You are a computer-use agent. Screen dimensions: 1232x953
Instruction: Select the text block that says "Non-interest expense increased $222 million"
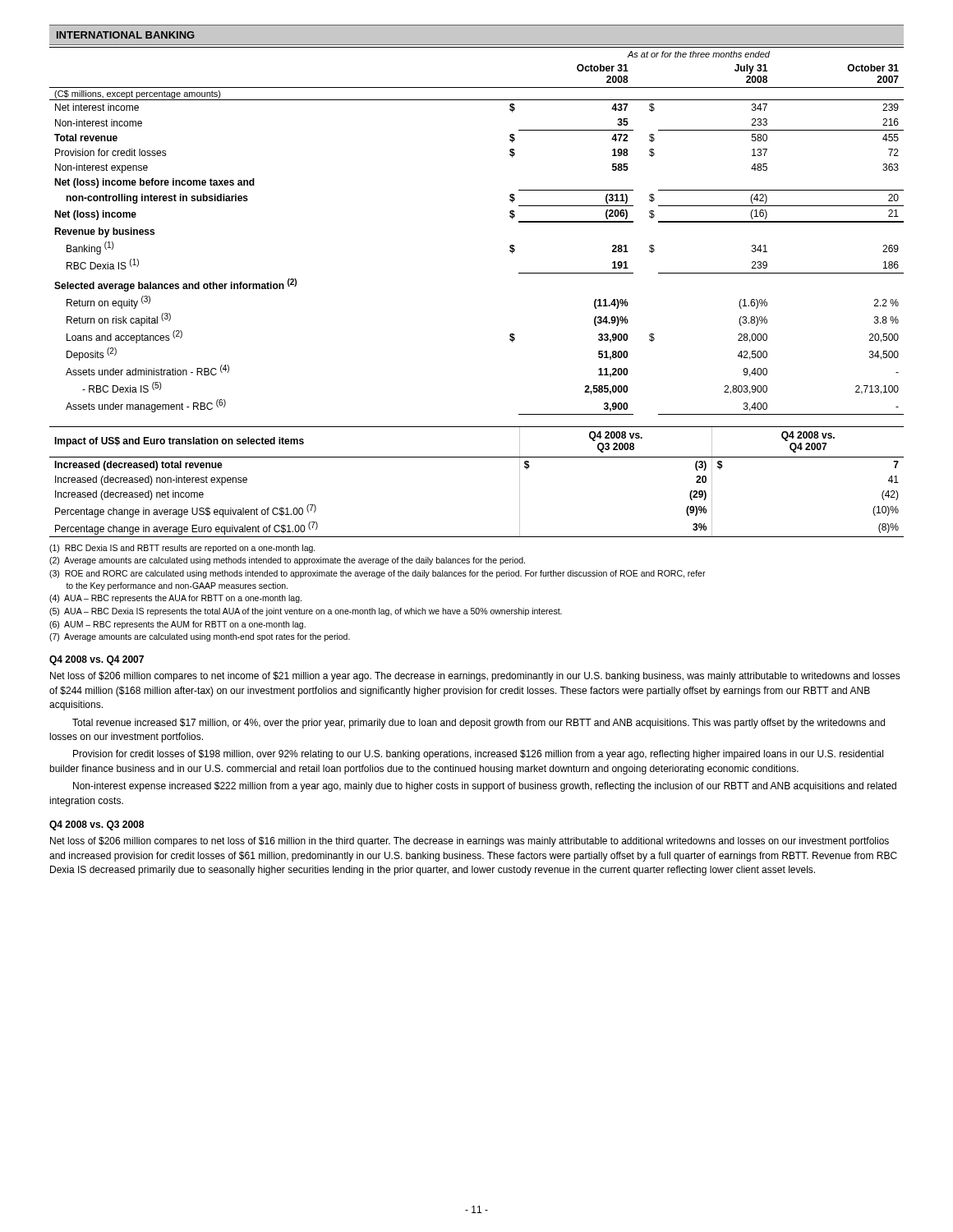pyautogui.click(x=473, y=793)
